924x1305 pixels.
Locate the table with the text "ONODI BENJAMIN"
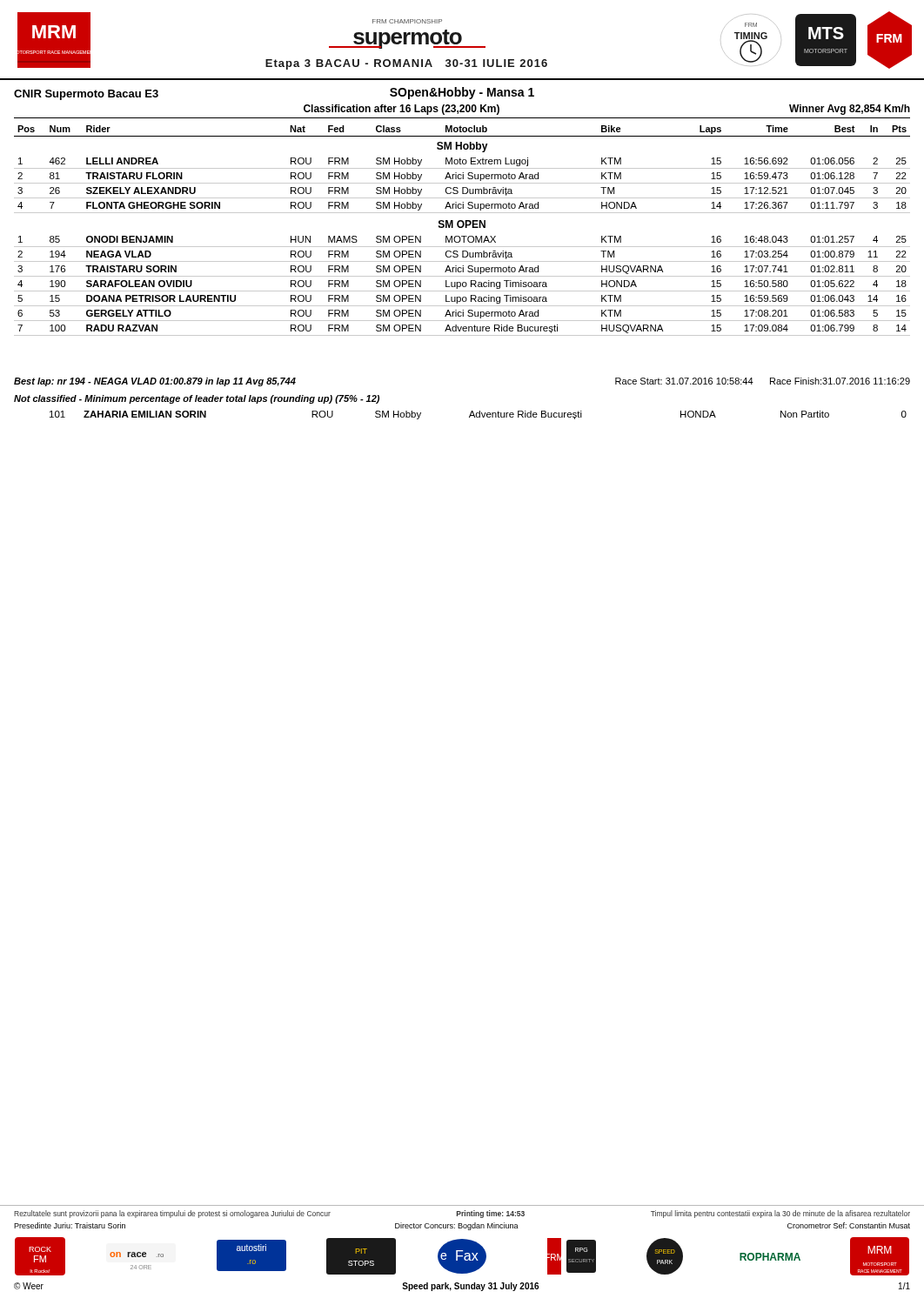[x=462, y=229]
